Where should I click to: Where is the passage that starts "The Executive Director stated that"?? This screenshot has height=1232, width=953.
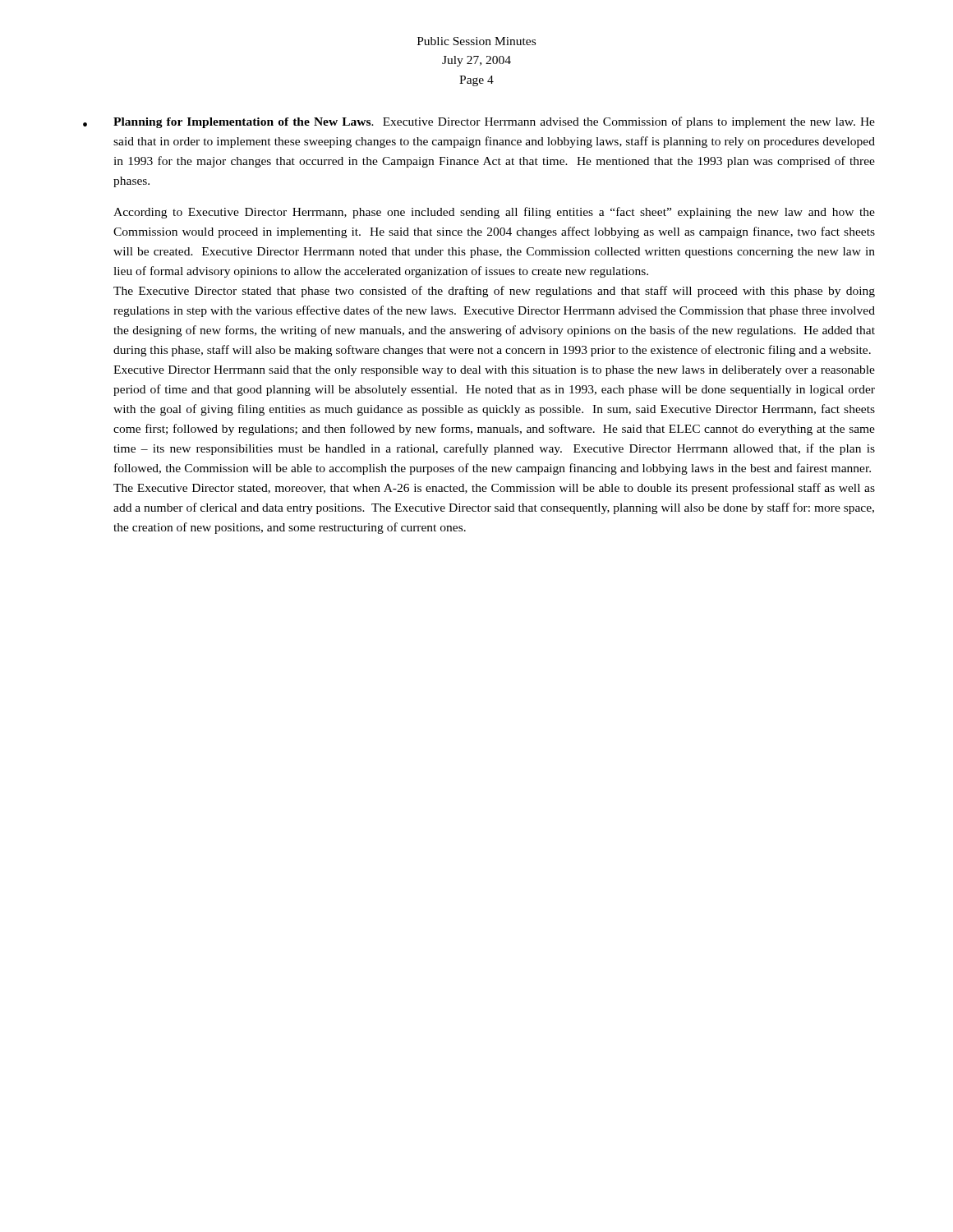click(494, 320)
